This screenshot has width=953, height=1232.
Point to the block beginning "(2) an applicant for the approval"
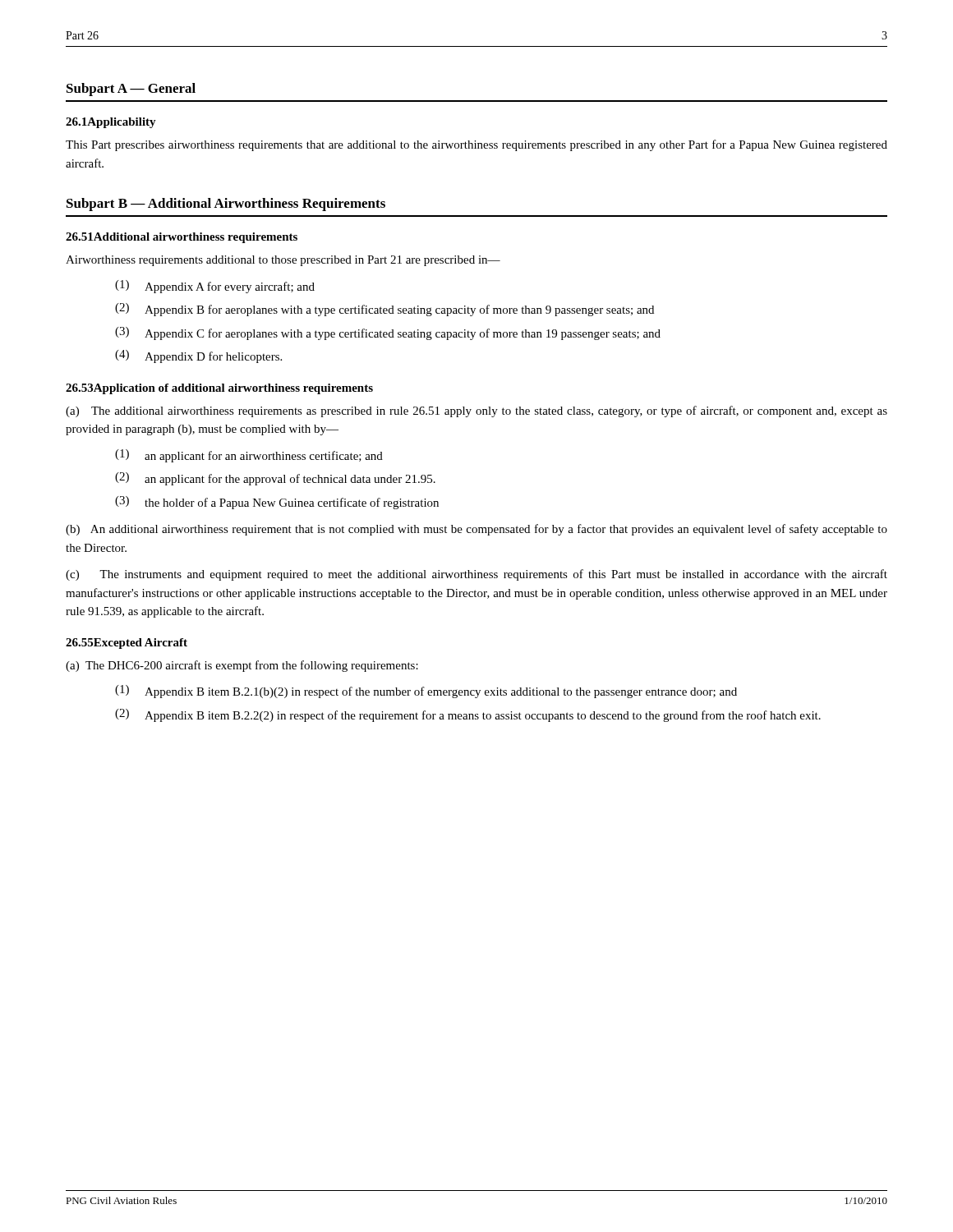tap(275, 479)
